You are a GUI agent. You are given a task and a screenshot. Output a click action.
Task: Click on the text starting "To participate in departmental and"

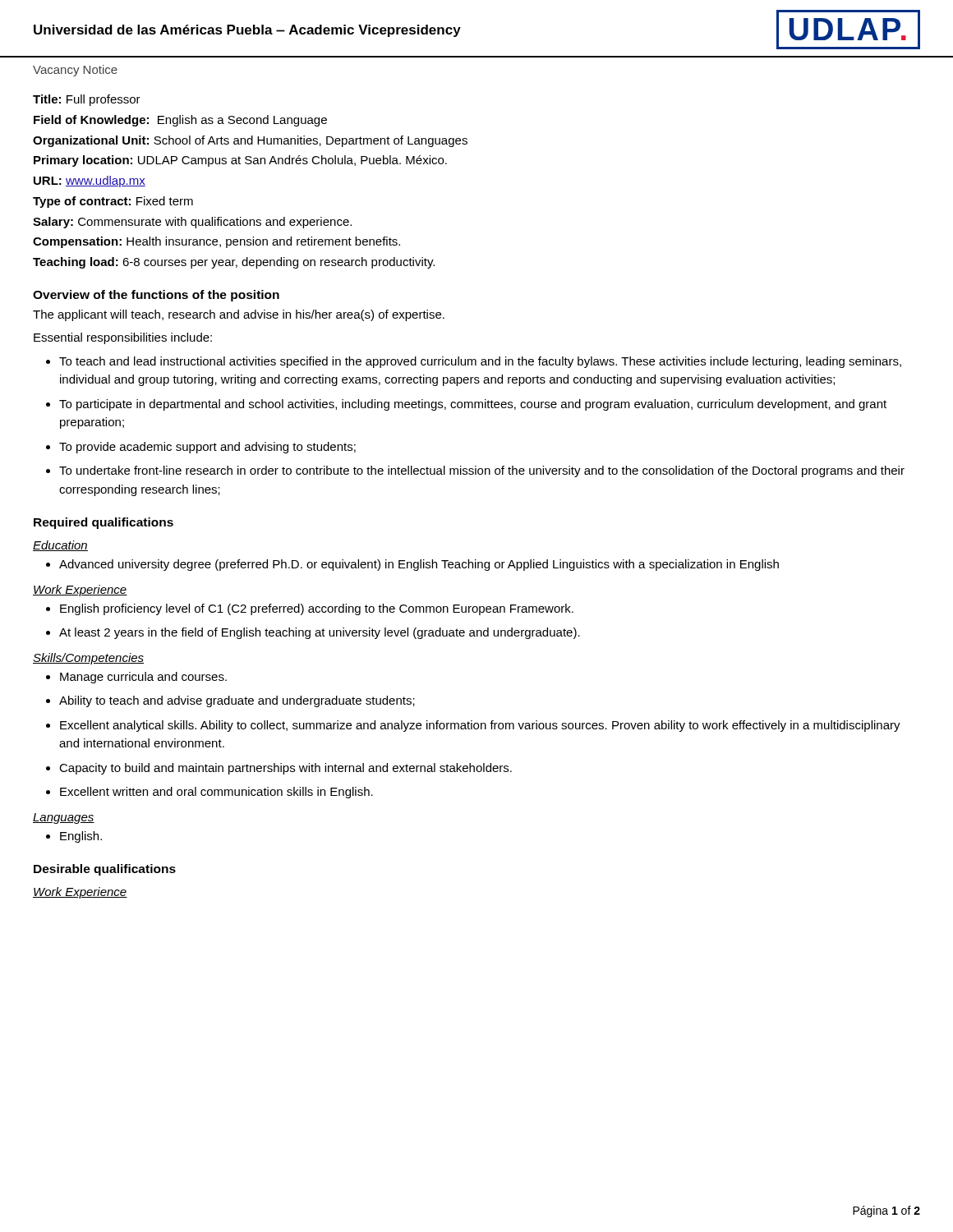[x=473, y=413]
